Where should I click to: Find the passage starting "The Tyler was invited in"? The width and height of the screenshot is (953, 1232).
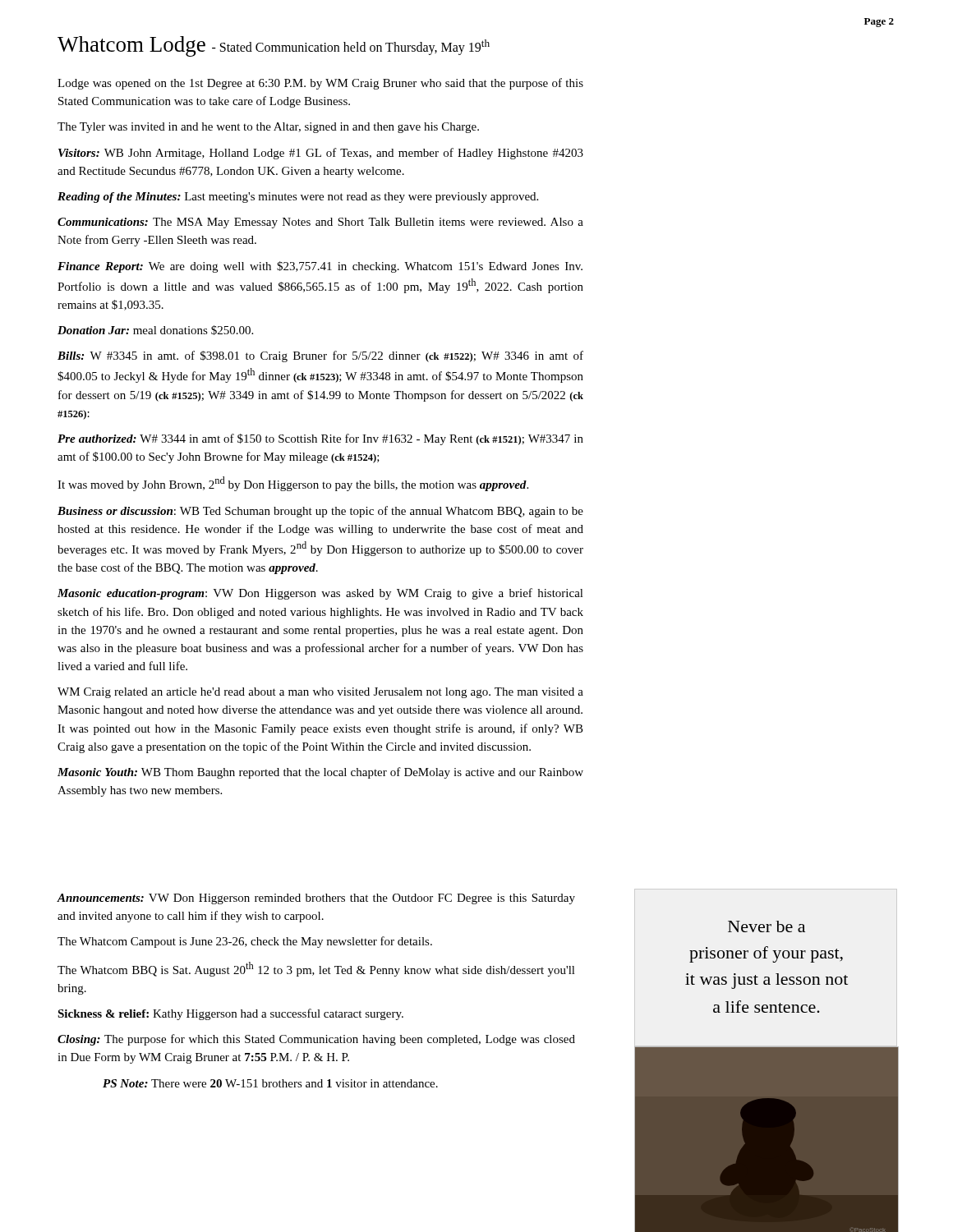pos(269,127)
